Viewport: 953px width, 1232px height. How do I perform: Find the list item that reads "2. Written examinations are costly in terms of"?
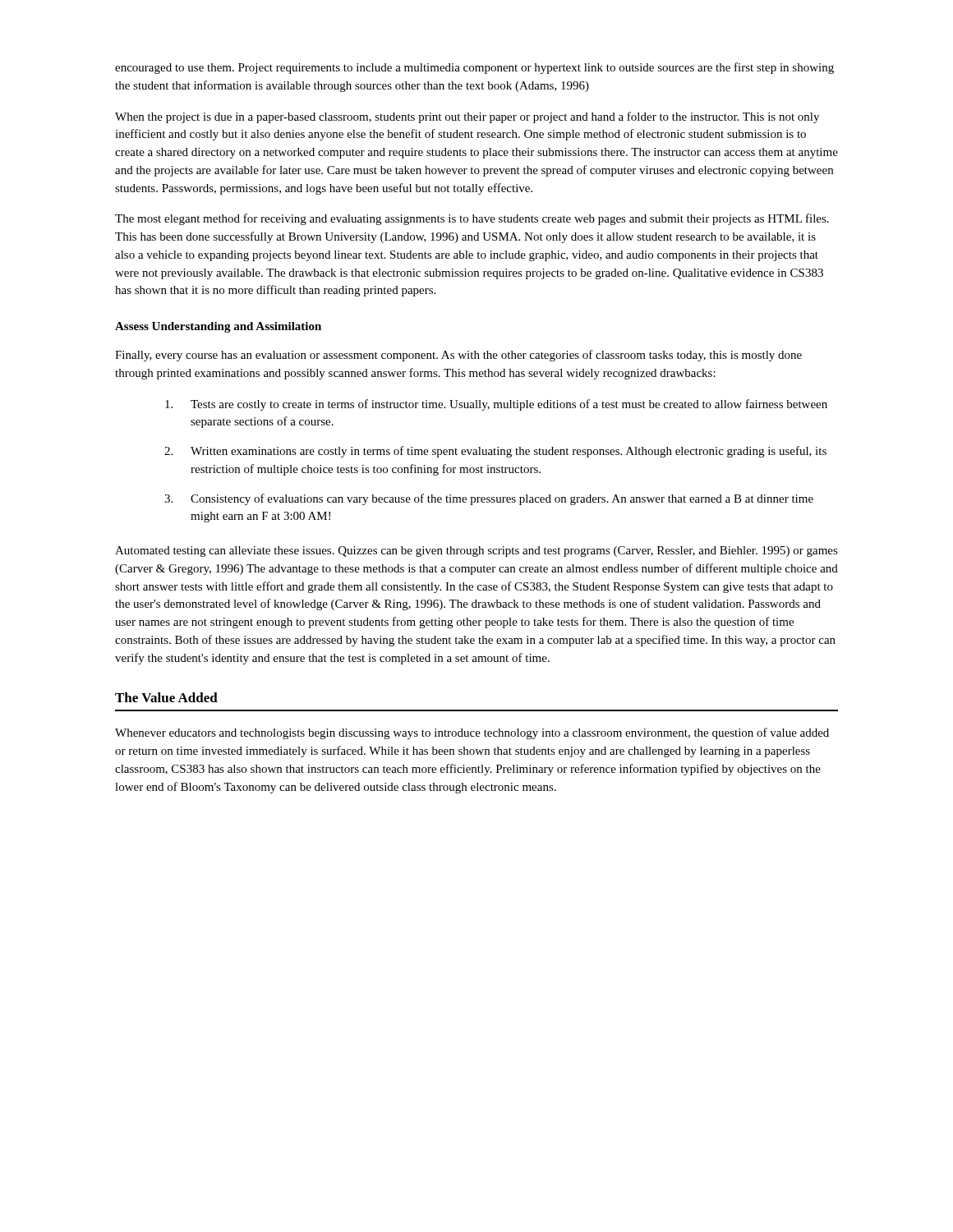(501, 461)
